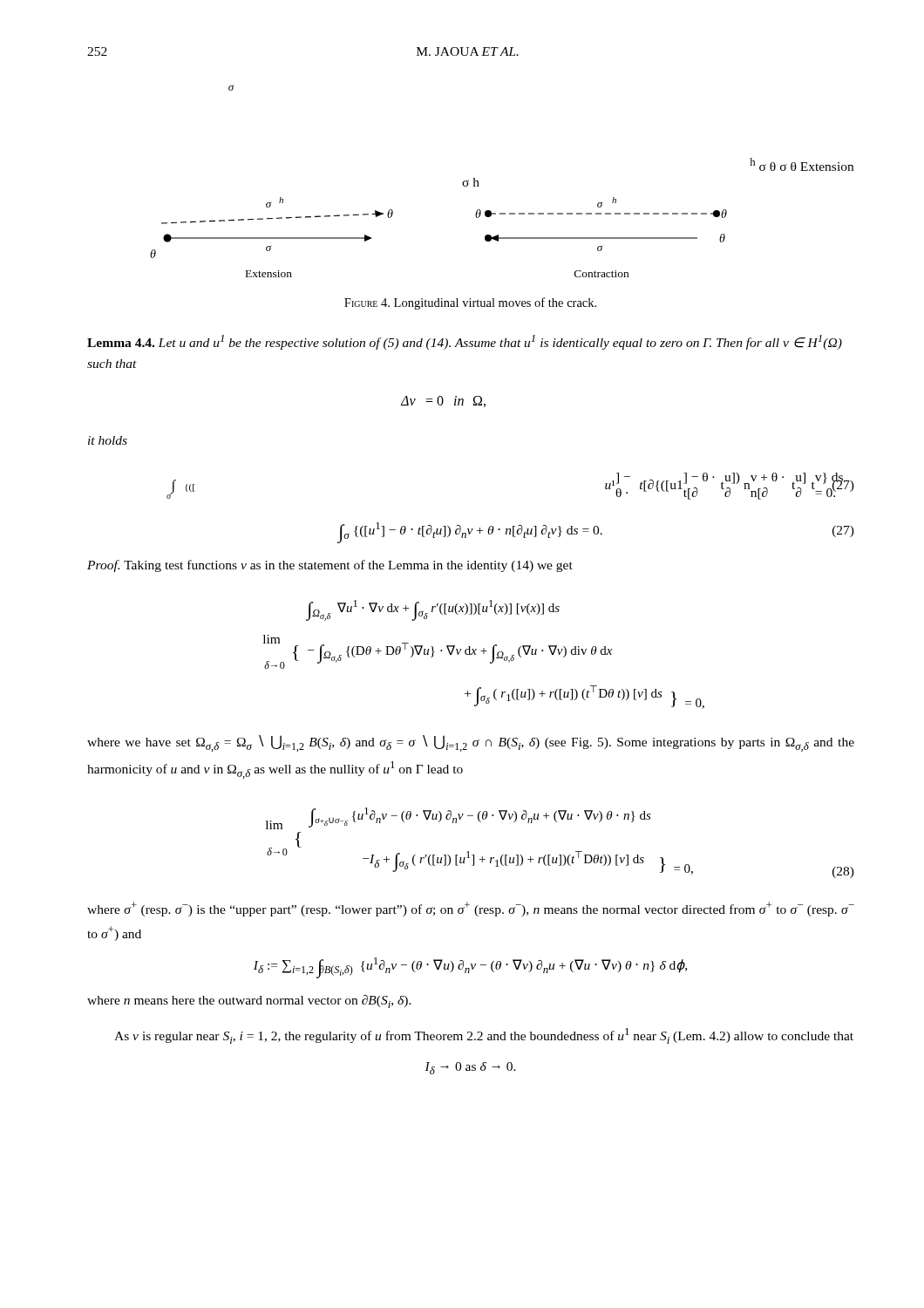Click on the text block with the text "where n means here the outward"

(x=249, y=1002)
